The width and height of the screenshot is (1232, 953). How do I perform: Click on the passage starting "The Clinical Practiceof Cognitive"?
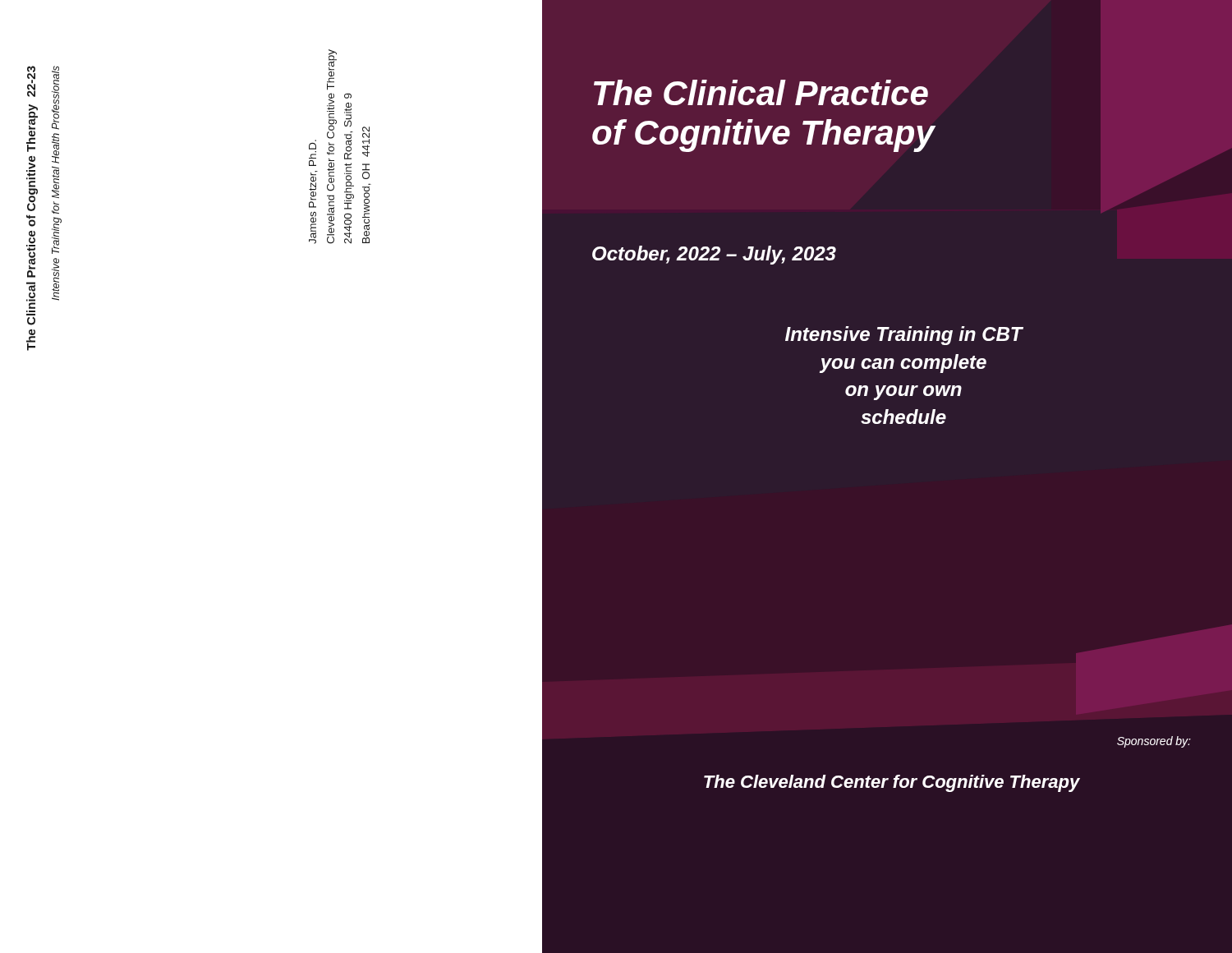coord(763,113)
